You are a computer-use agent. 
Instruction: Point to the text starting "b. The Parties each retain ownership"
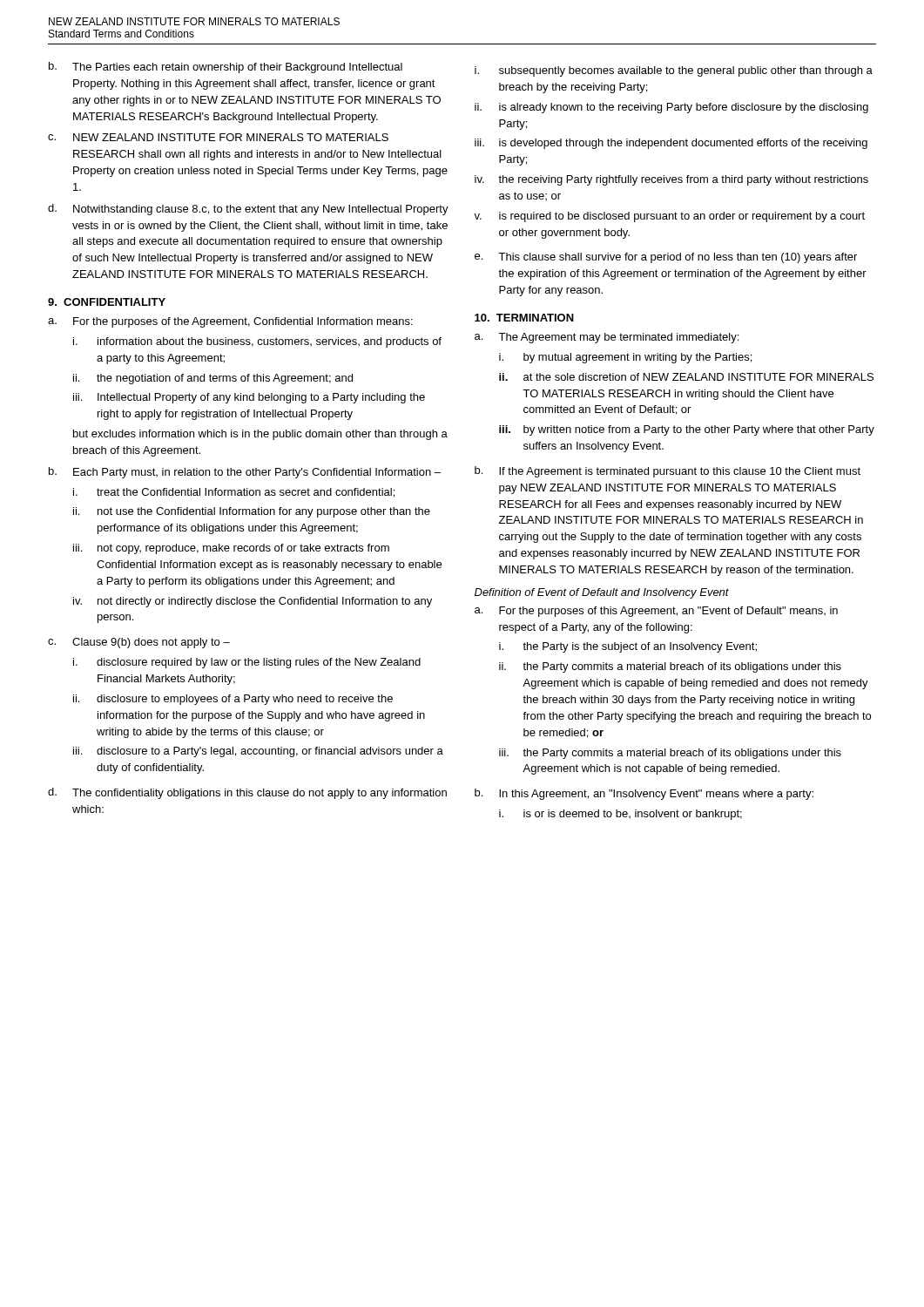pyautogui.click(x=249, y=92)
